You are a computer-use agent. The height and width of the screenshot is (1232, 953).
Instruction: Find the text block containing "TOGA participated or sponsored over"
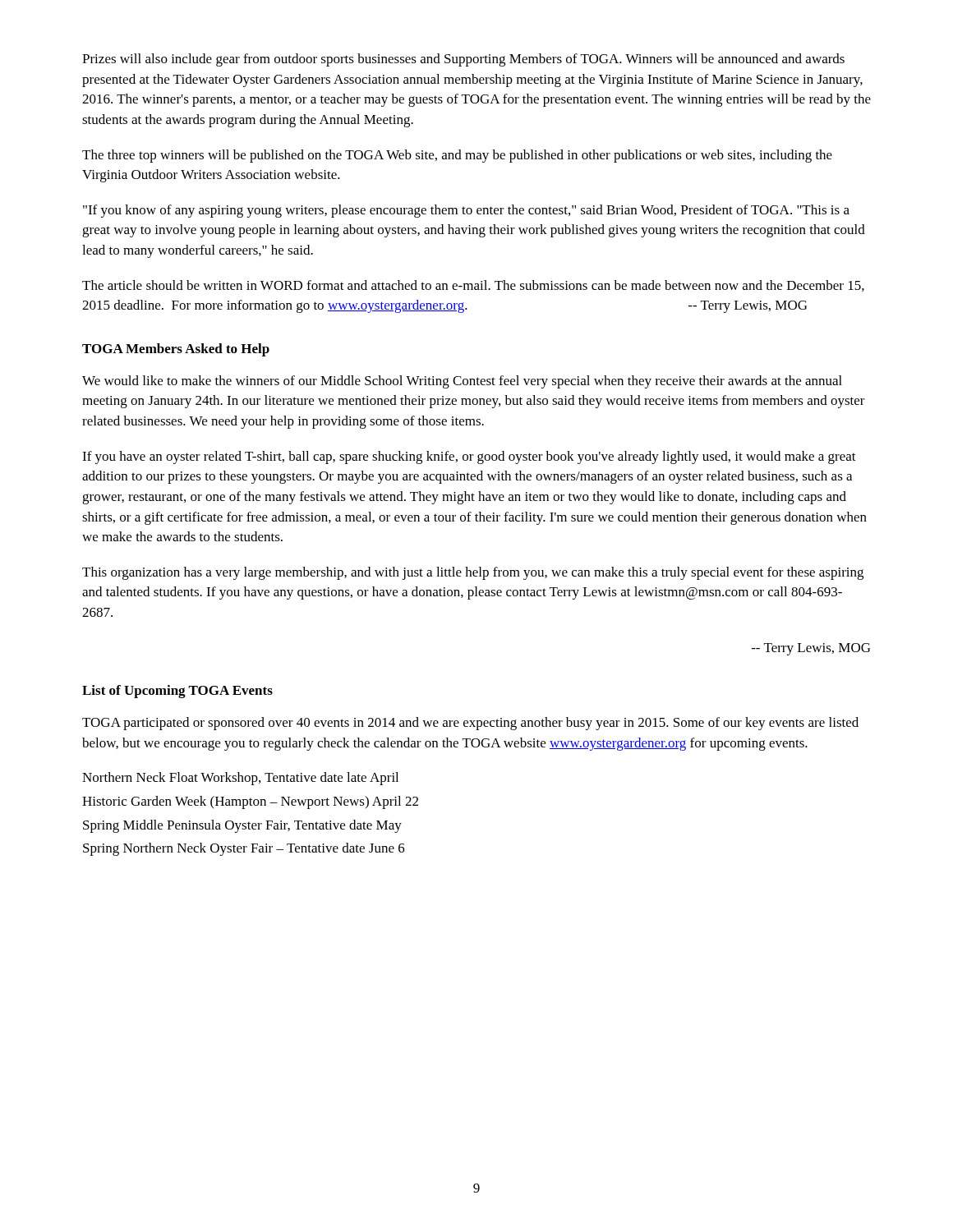[x=470, y=732]
